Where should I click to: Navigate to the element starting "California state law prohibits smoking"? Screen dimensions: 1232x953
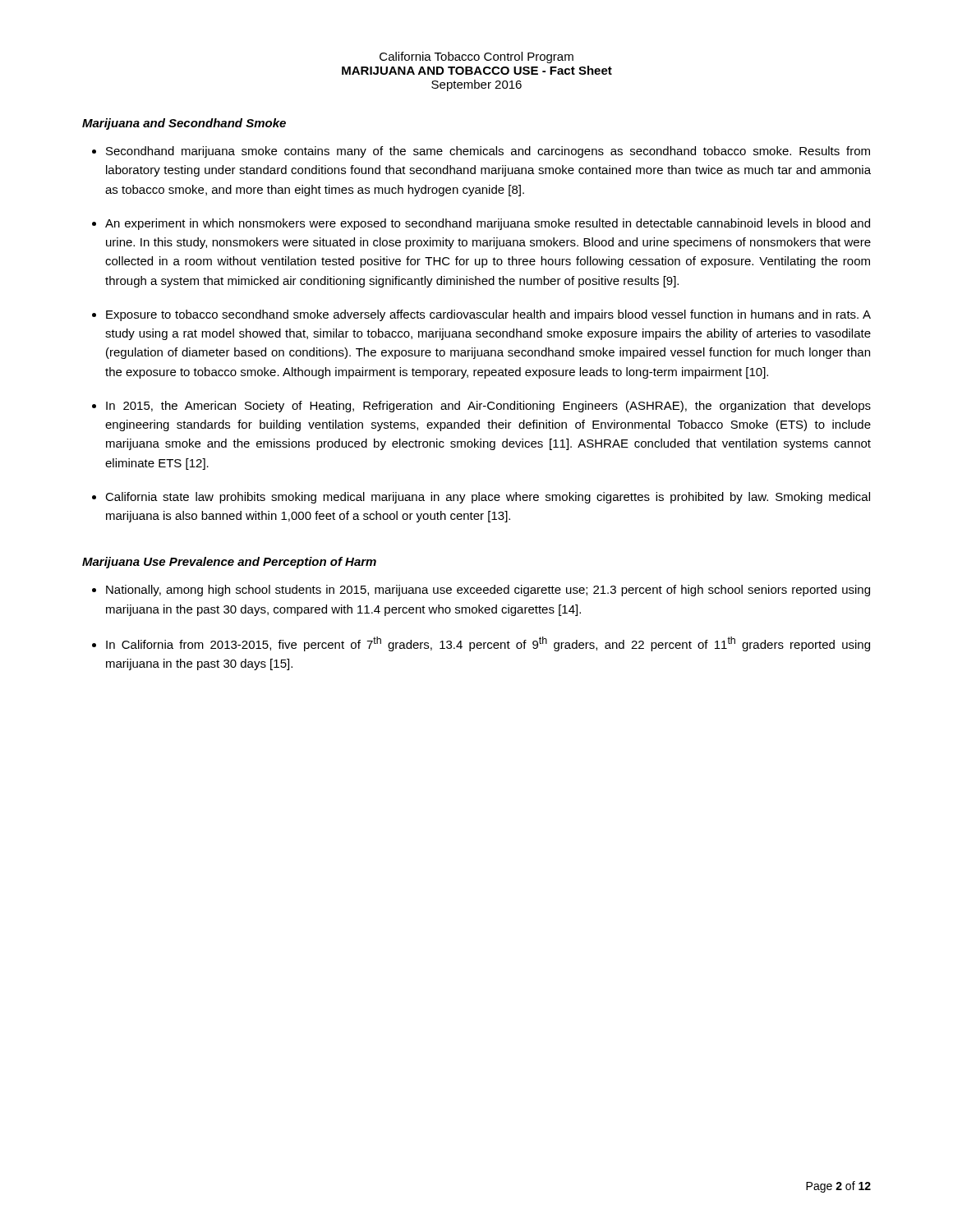coord(488,506)
